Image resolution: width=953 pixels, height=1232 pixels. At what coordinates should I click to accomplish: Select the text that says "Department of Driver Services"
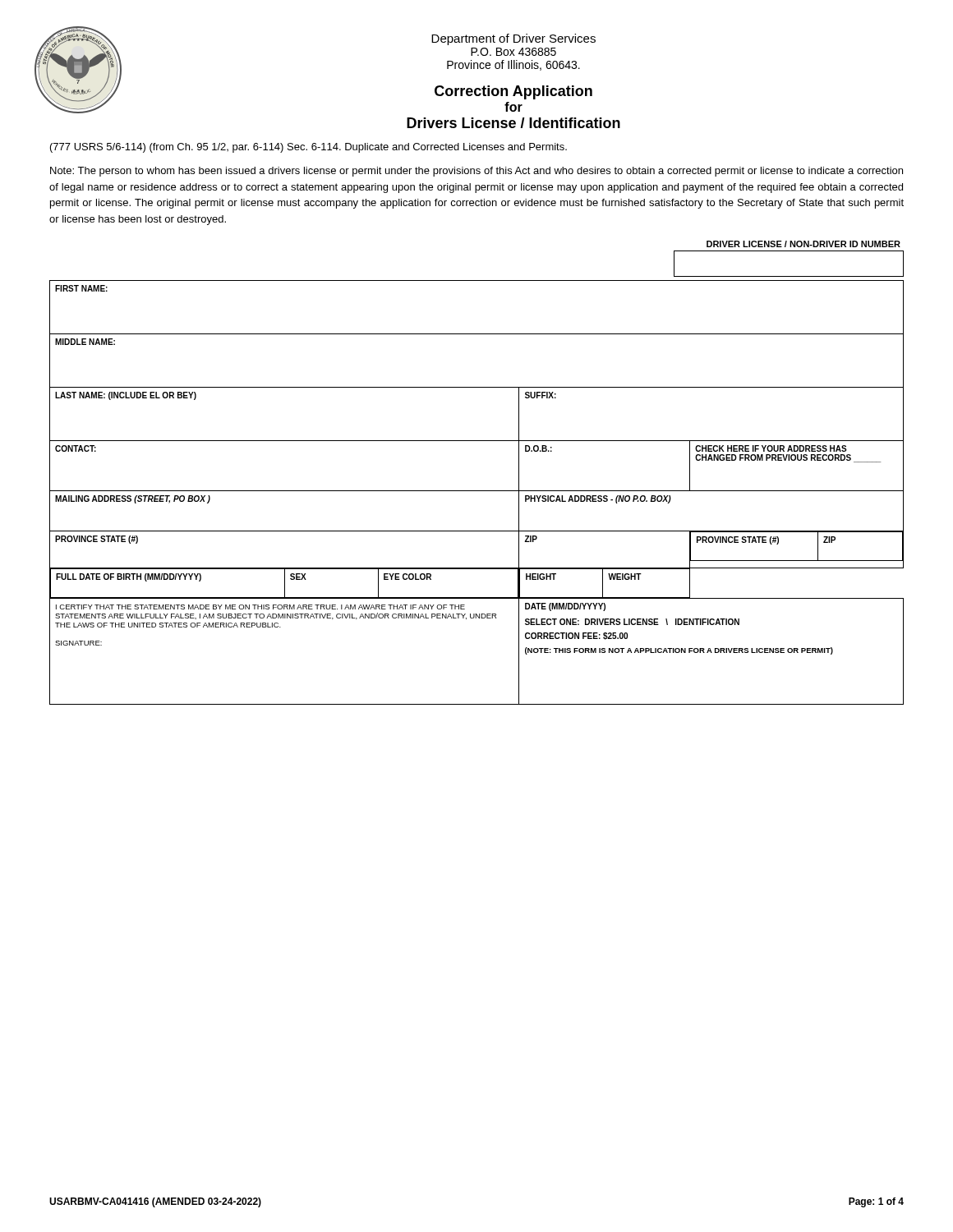tap(513, 38)
